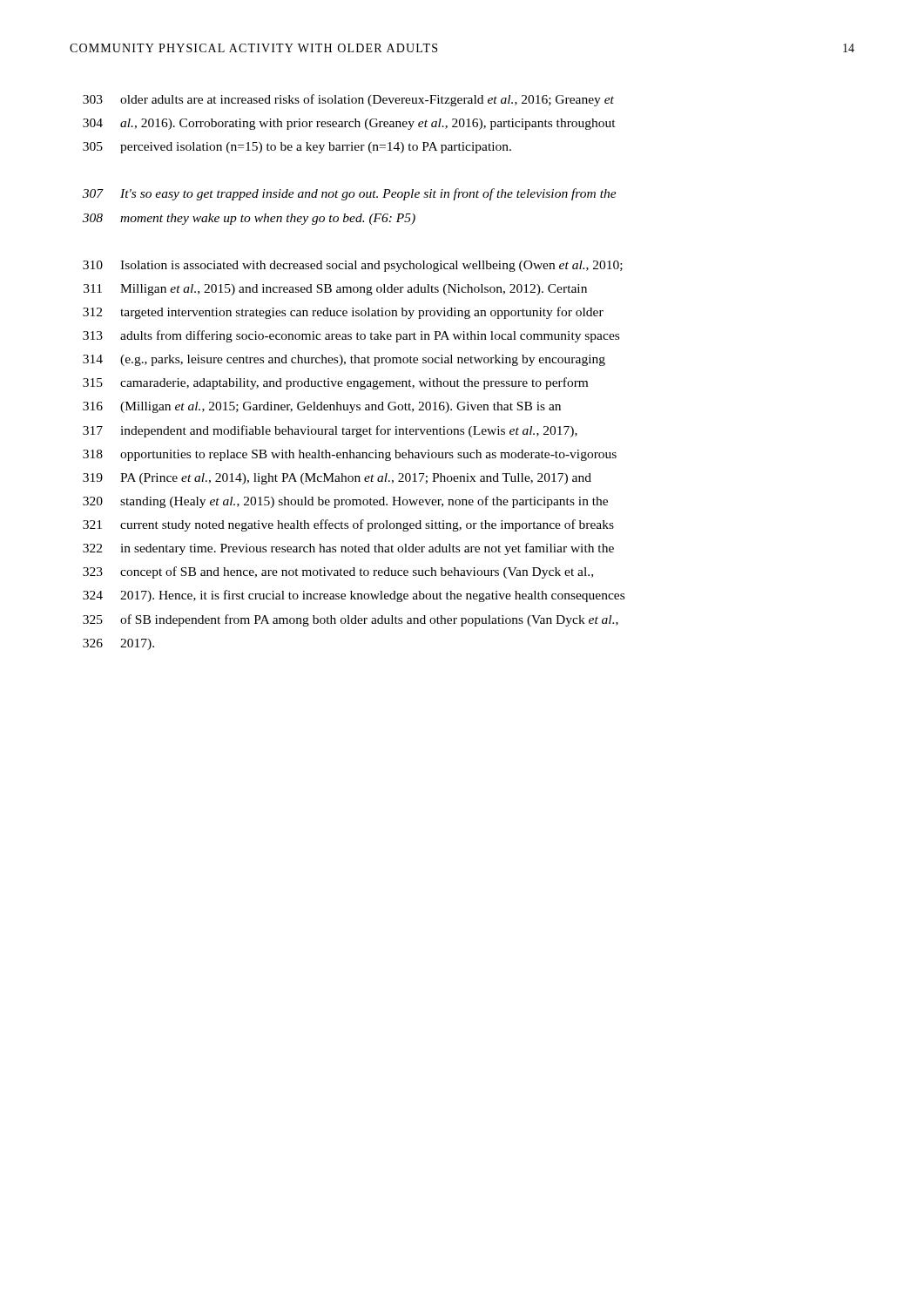Viewport: 924px width, 1307px height.
Task: Click on the text block that says "322 in sedentary time. Previous"
Action: pyautogui.click(x=462, y=548)
